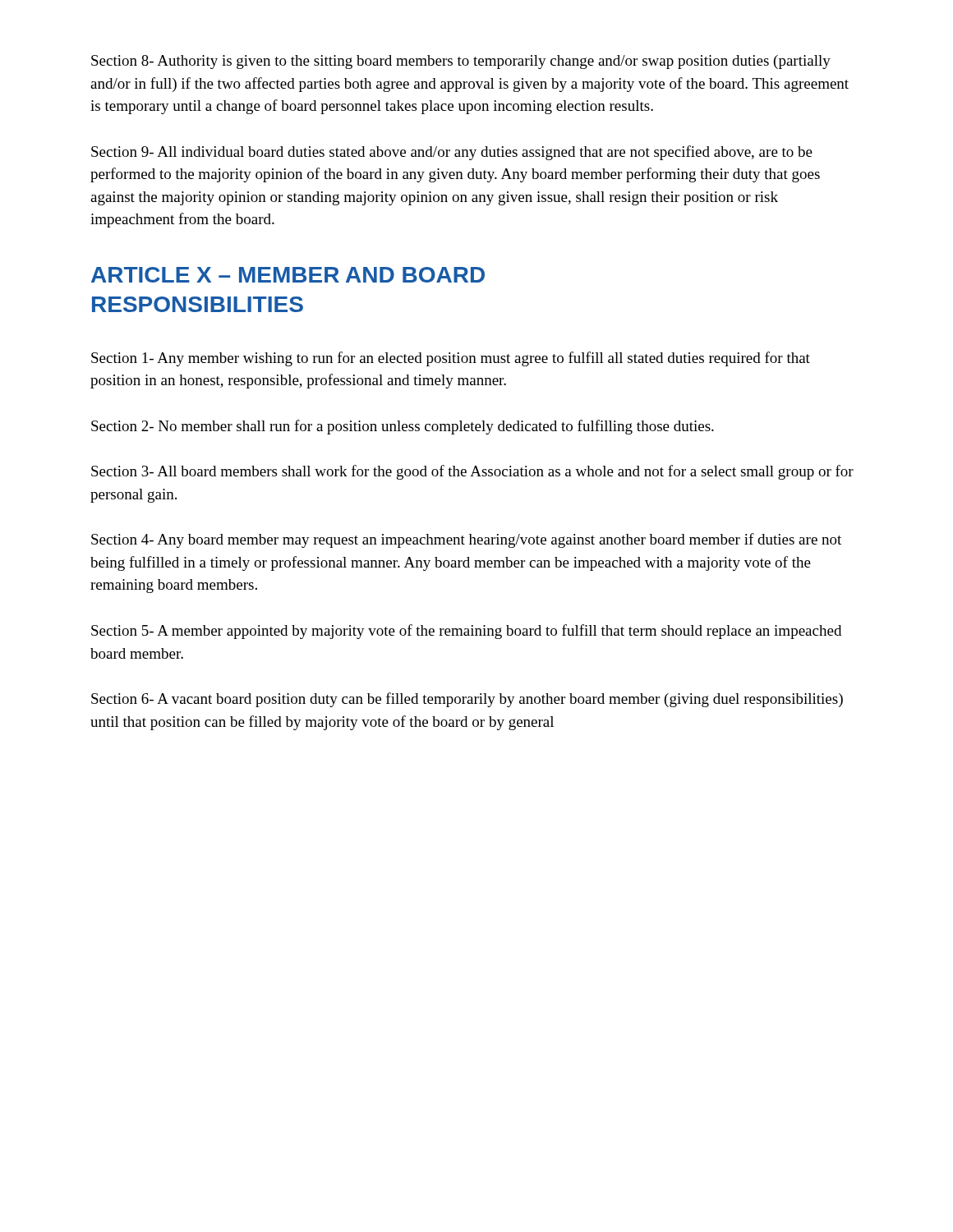Select the text starting "Section 9- All individual board duties stated"
This screenshot has height=1232, width=953.
pyautogui.click(x=455, y=185)
